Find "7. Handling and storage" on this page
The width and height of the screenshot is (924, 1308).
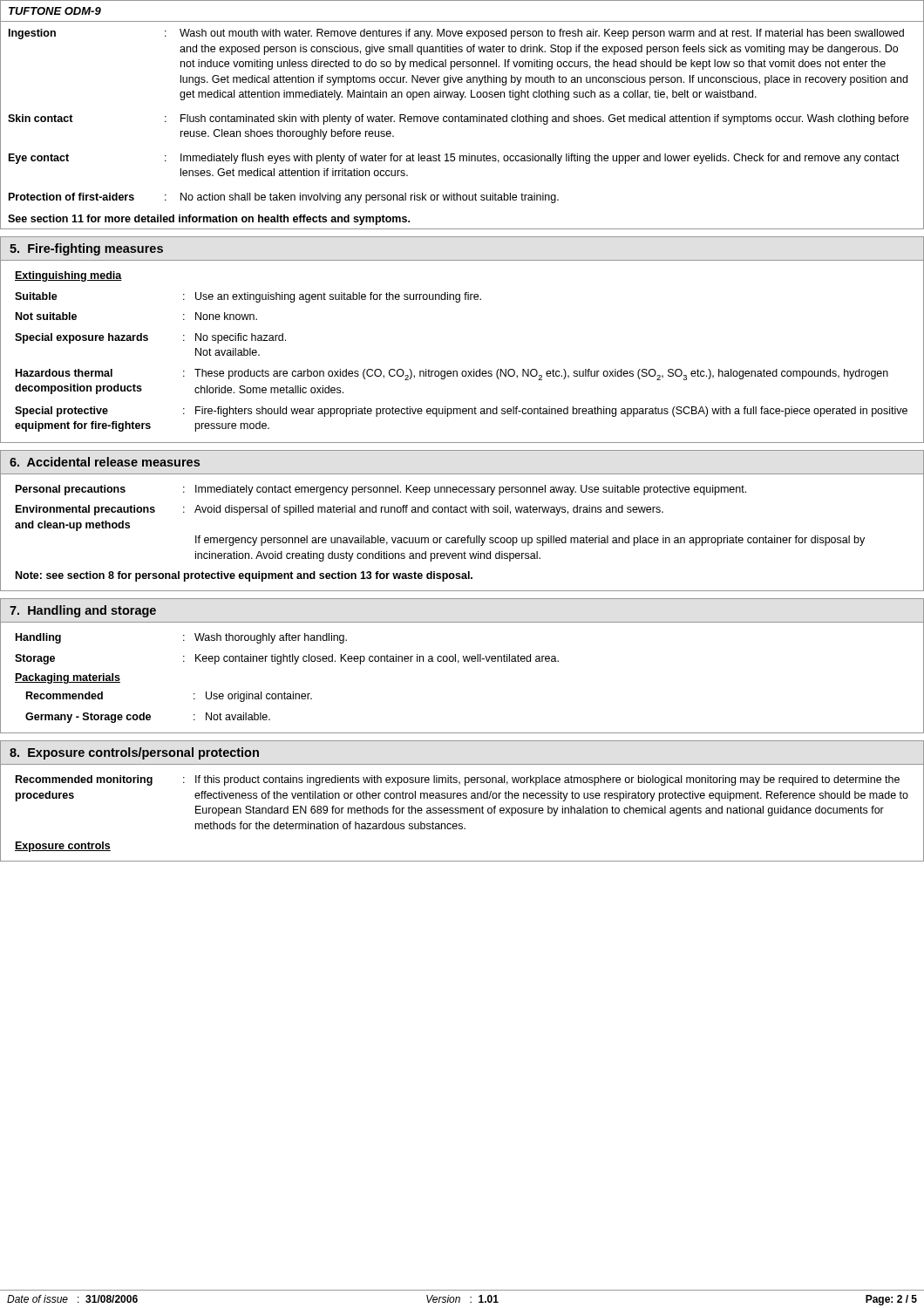(83, 611)
